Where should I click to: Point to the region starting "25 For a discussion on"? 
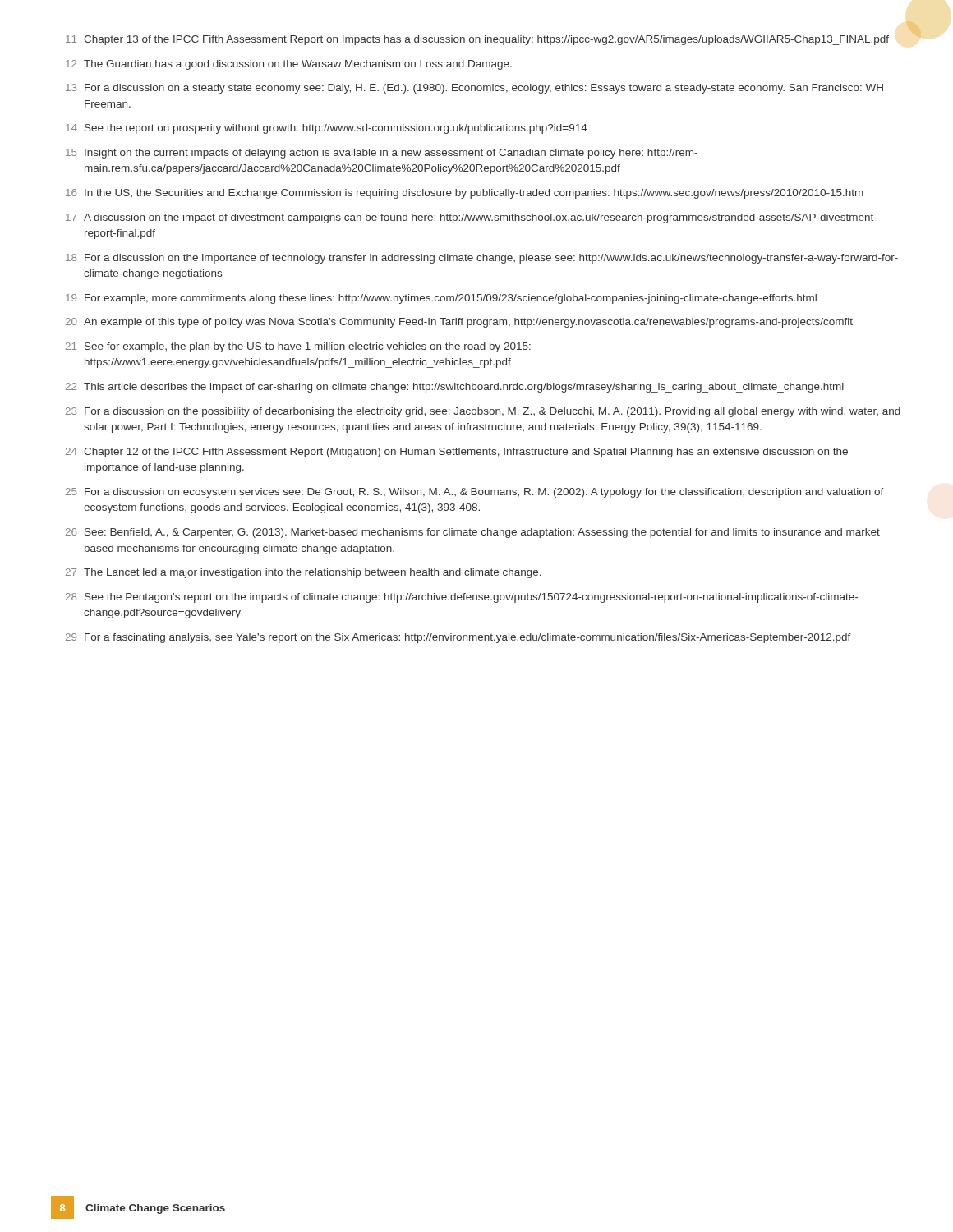476,500
